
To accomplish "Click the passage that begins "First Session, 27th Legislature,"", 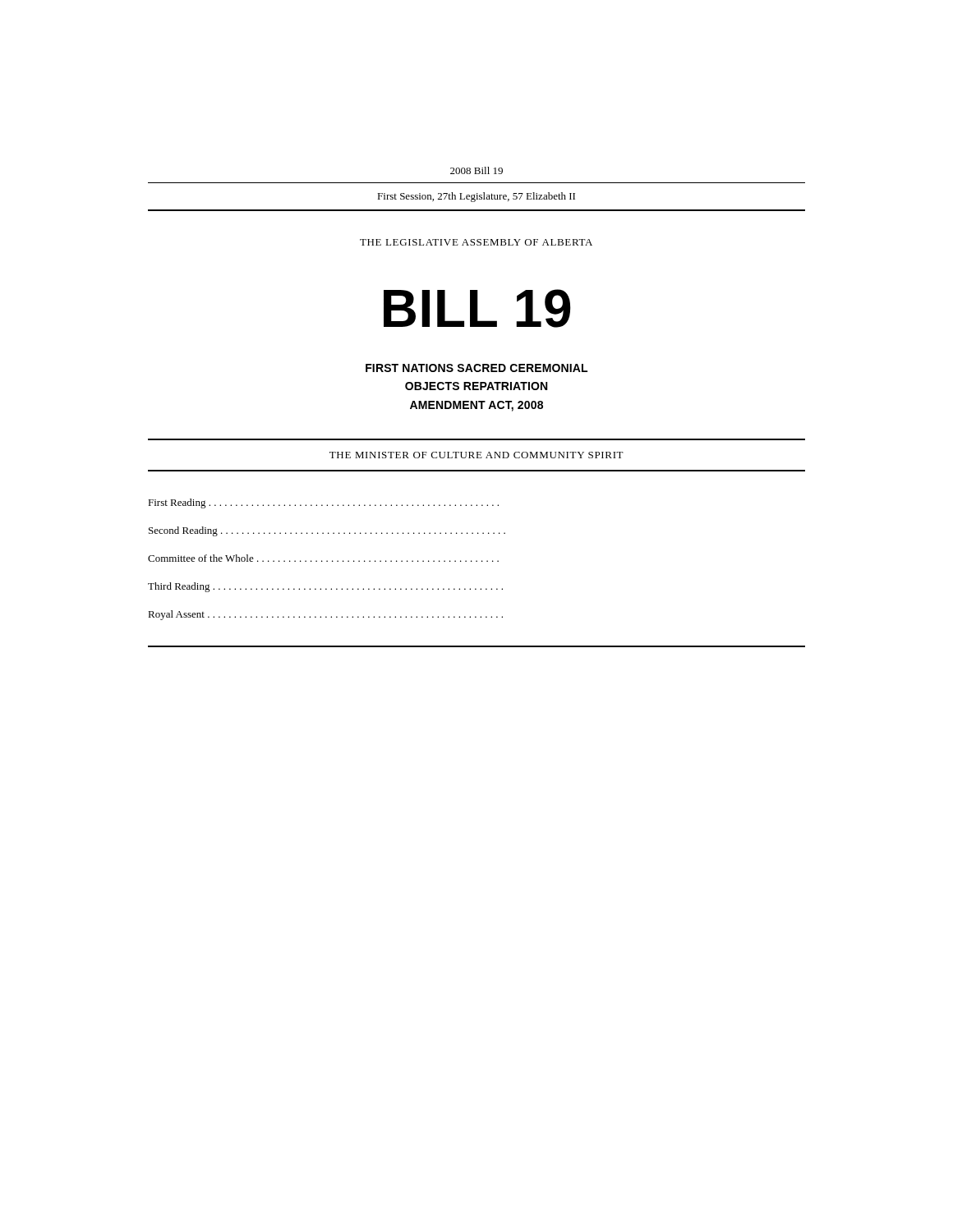I will (476, 196).
